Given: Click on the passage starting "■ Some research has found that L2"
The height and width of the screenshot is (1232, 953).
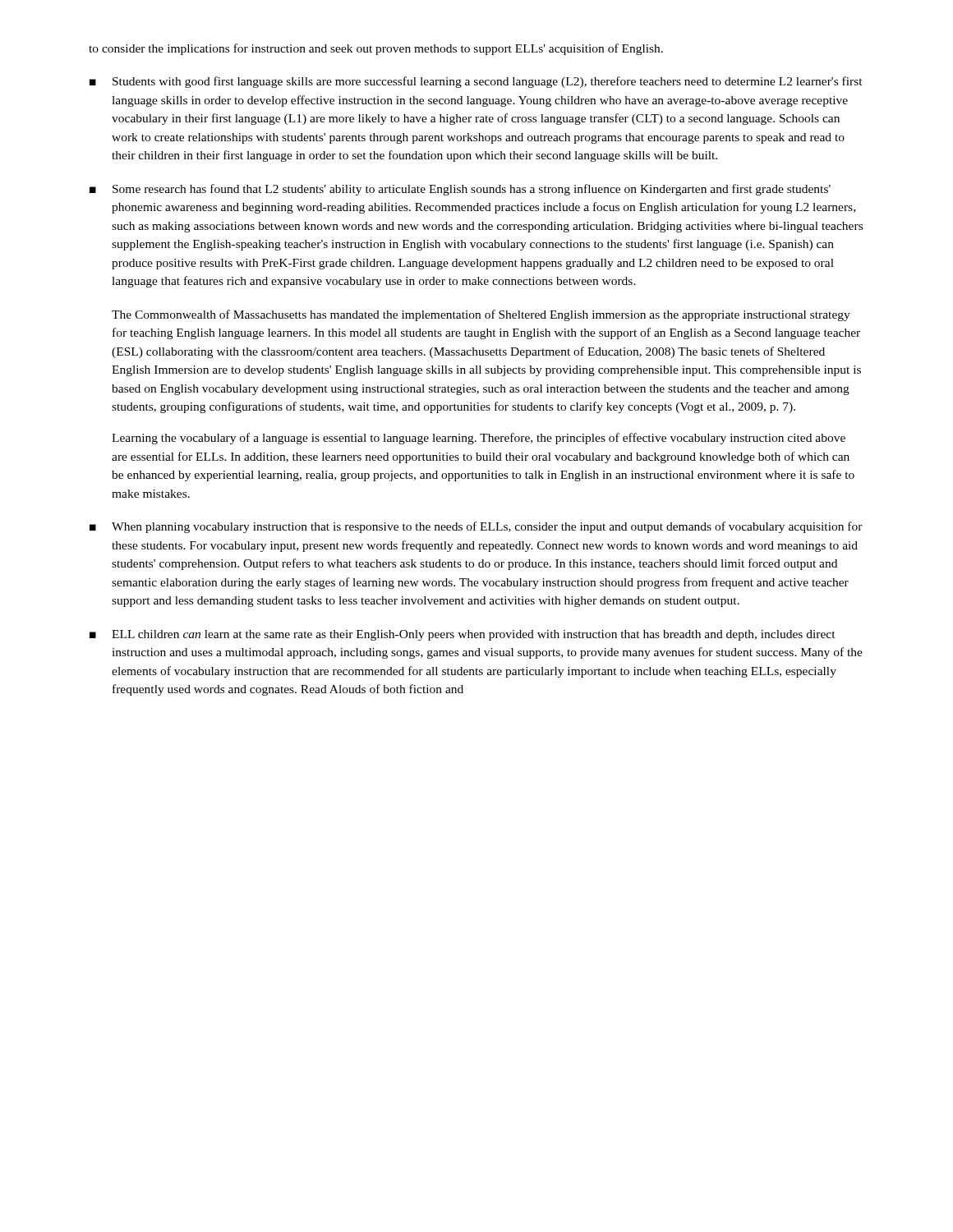Looking at the screenshot, I should (x=476, y=235).
